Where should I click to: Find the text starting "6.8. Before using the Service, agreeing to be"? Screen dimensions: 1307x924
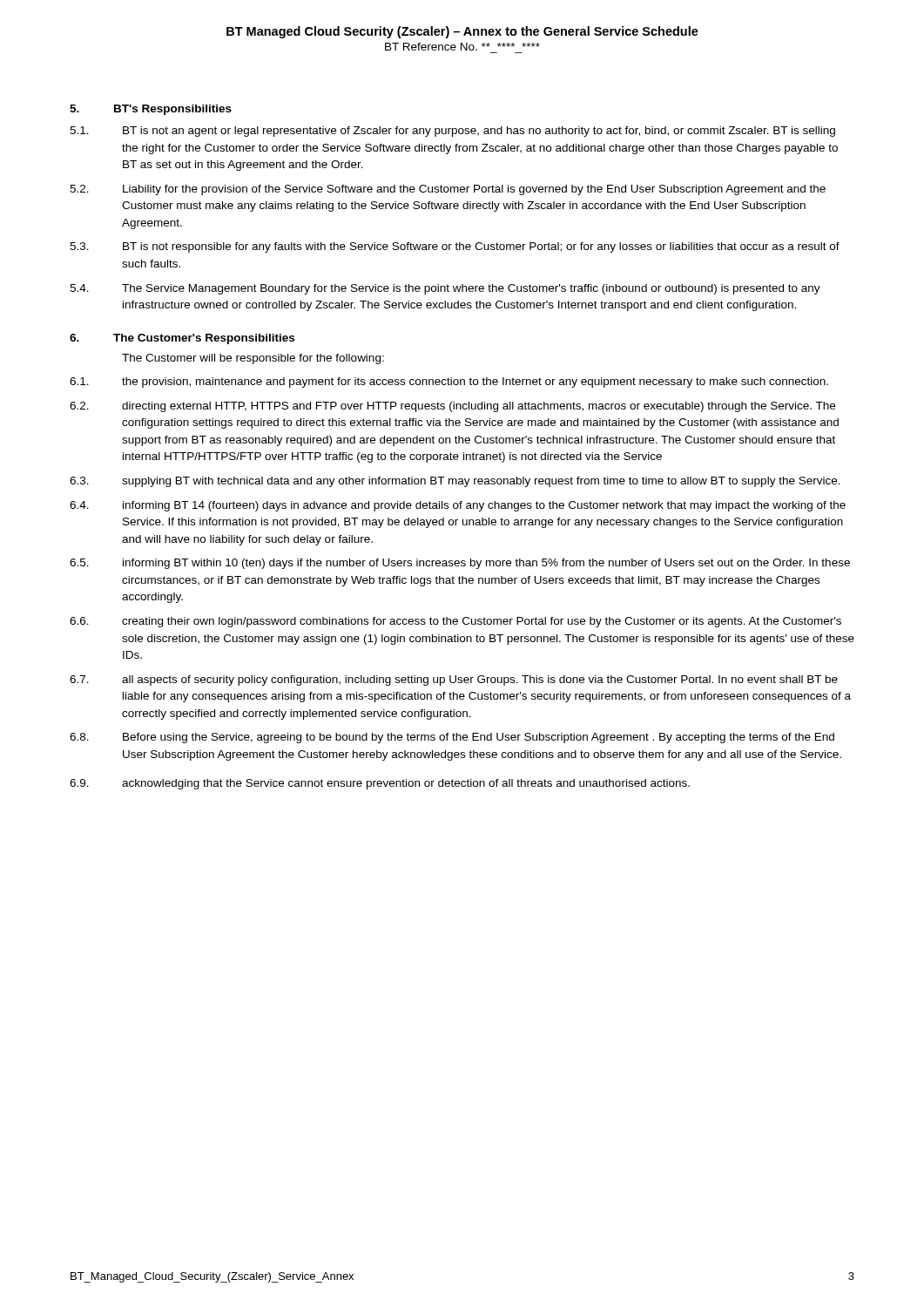[462, 746]
